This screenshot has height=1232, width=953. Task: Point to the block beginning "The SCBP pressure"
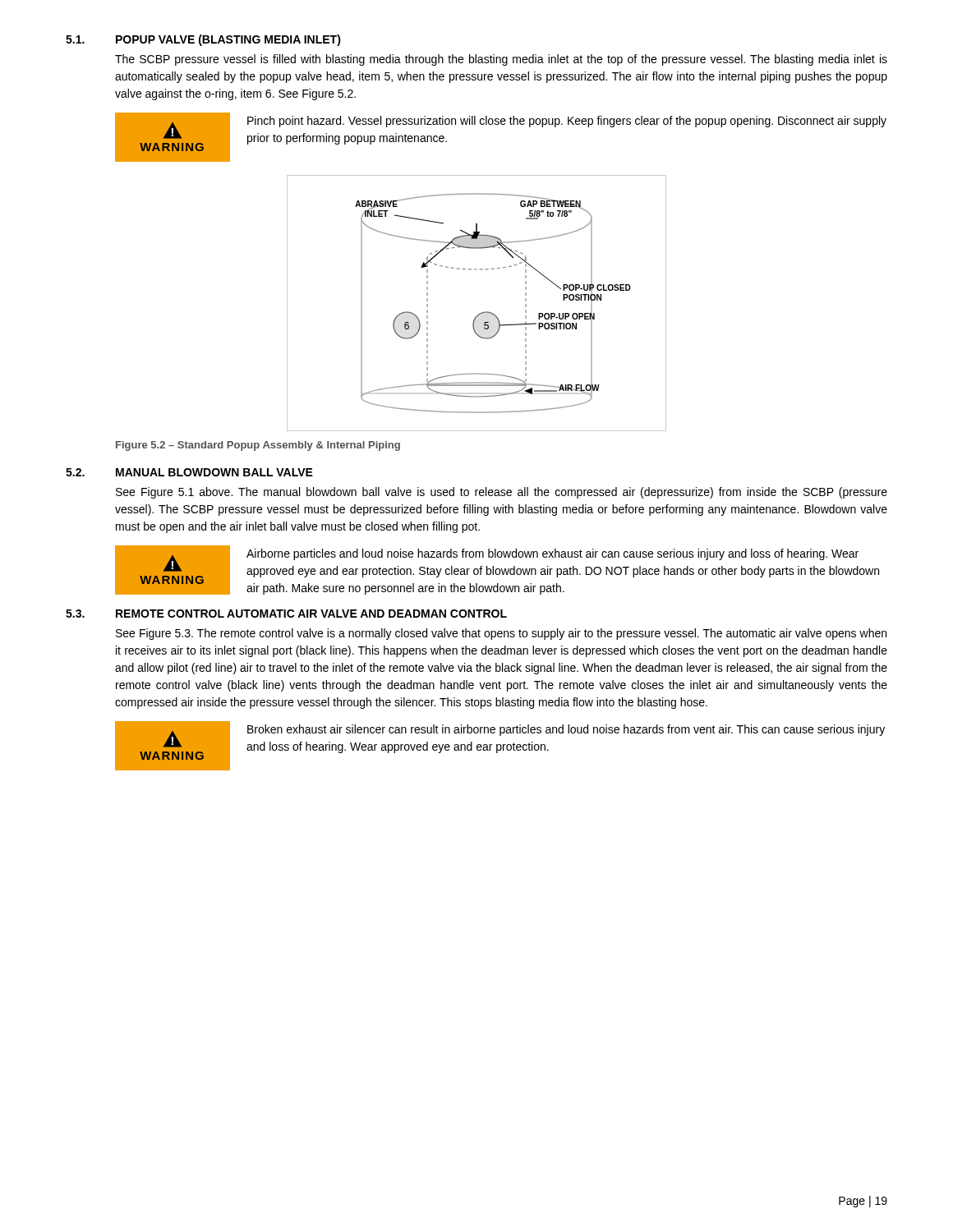[x=476, y=77]
